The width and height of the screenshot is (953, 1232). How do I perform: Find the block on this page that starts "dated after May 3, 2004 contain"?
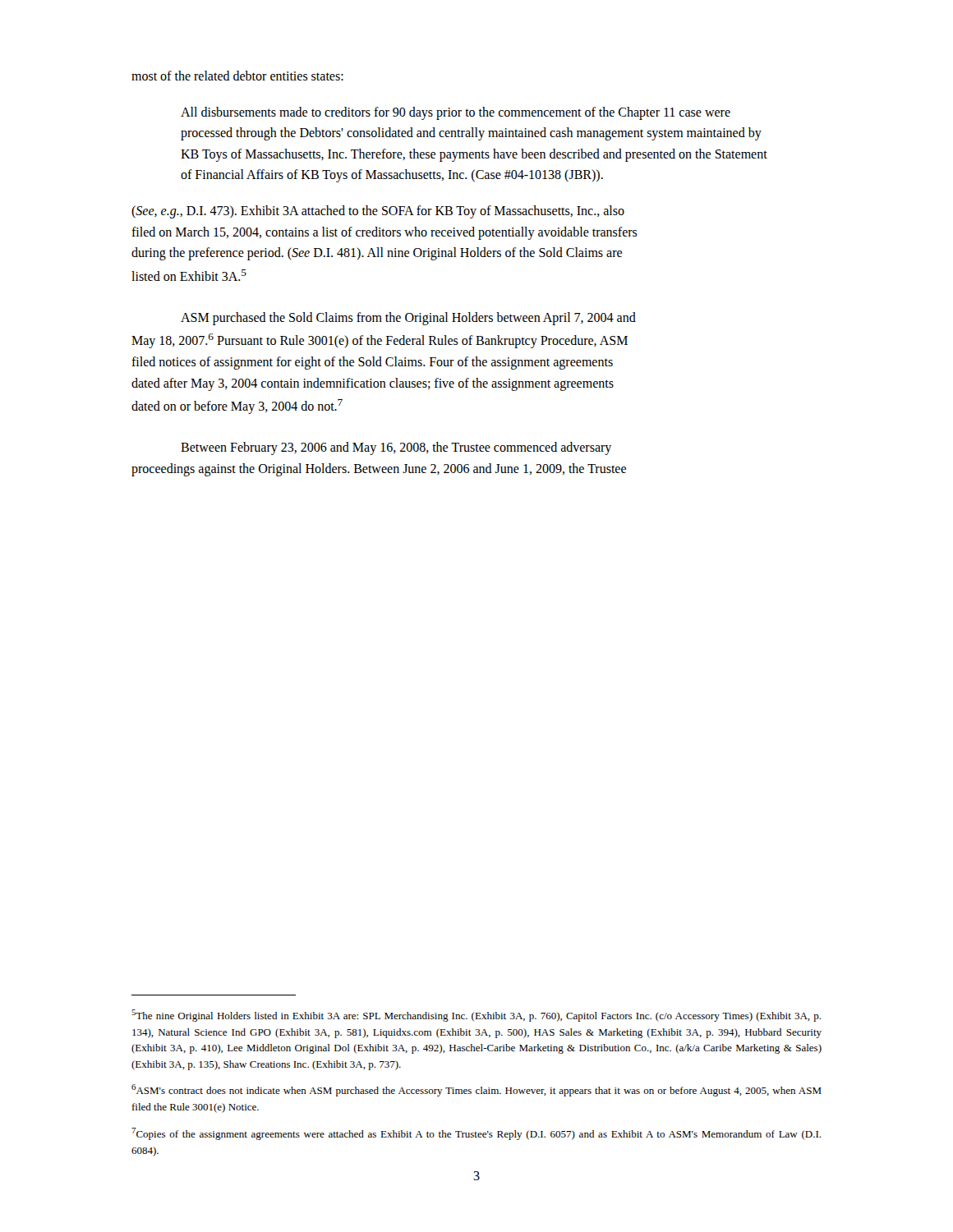(x=373, y=383)
